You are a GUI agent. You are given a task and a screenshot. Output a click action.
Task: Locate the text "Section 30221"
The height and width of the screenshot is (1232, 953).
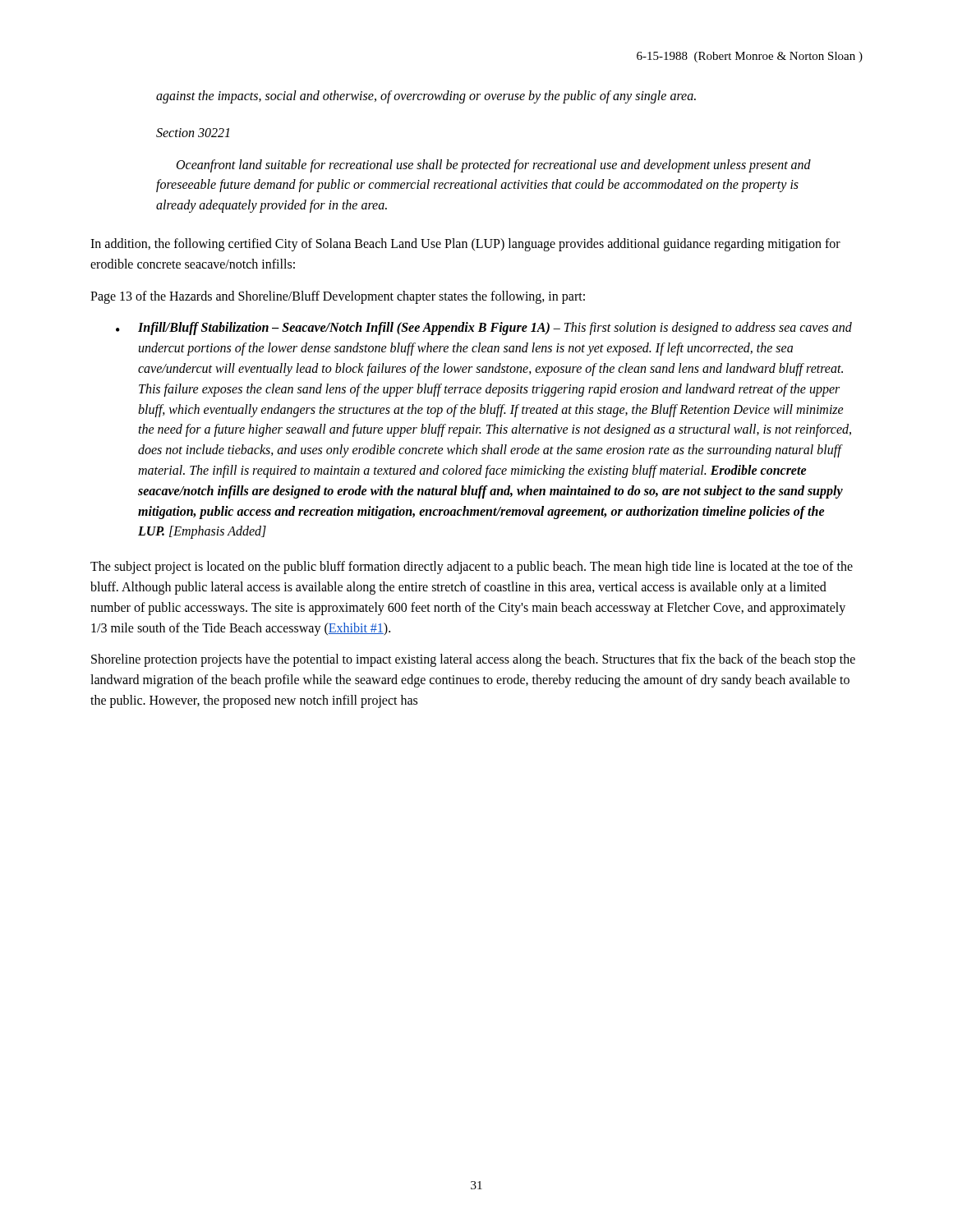pos(194,133)
